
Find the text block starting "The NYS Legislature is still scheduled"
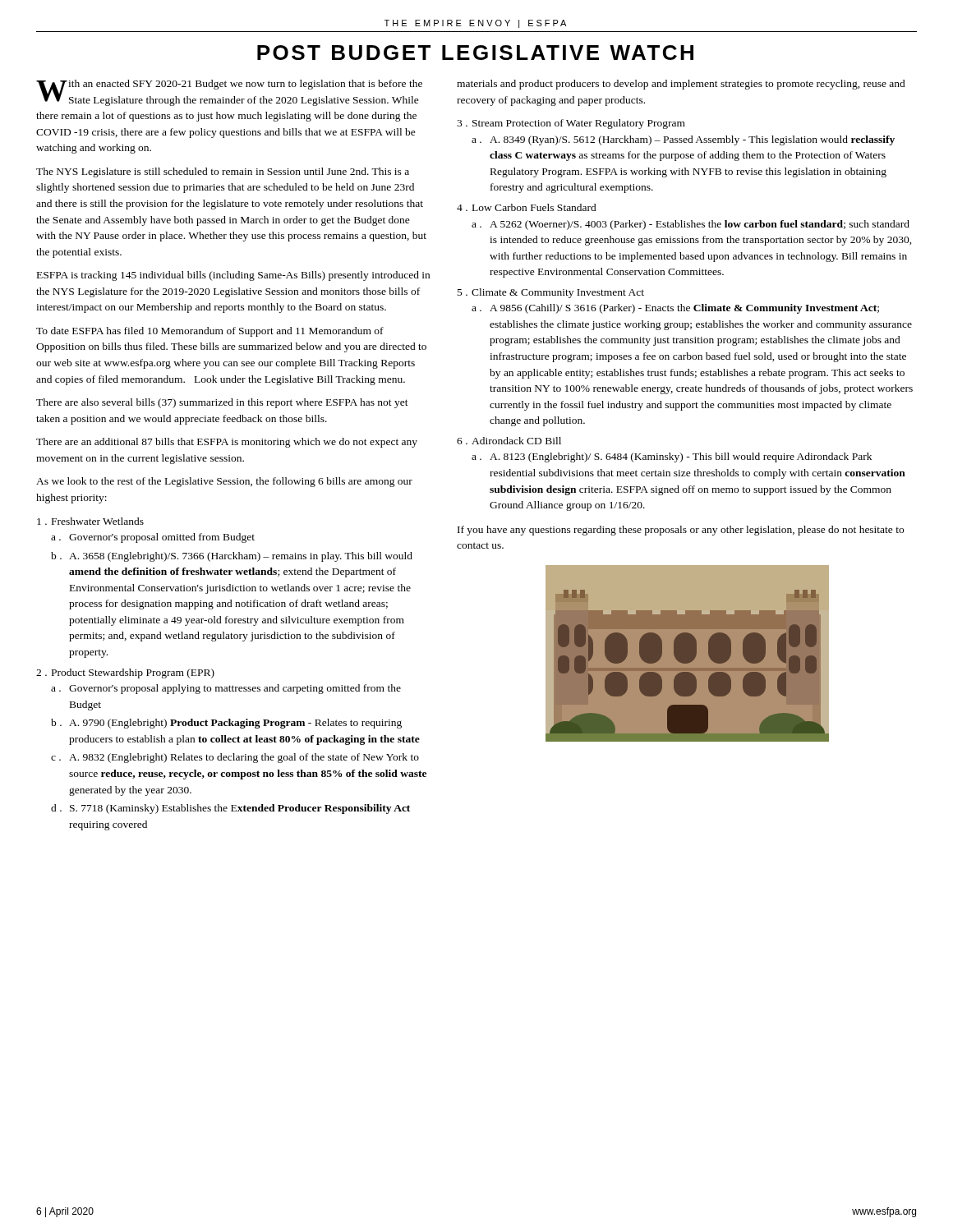233,211
